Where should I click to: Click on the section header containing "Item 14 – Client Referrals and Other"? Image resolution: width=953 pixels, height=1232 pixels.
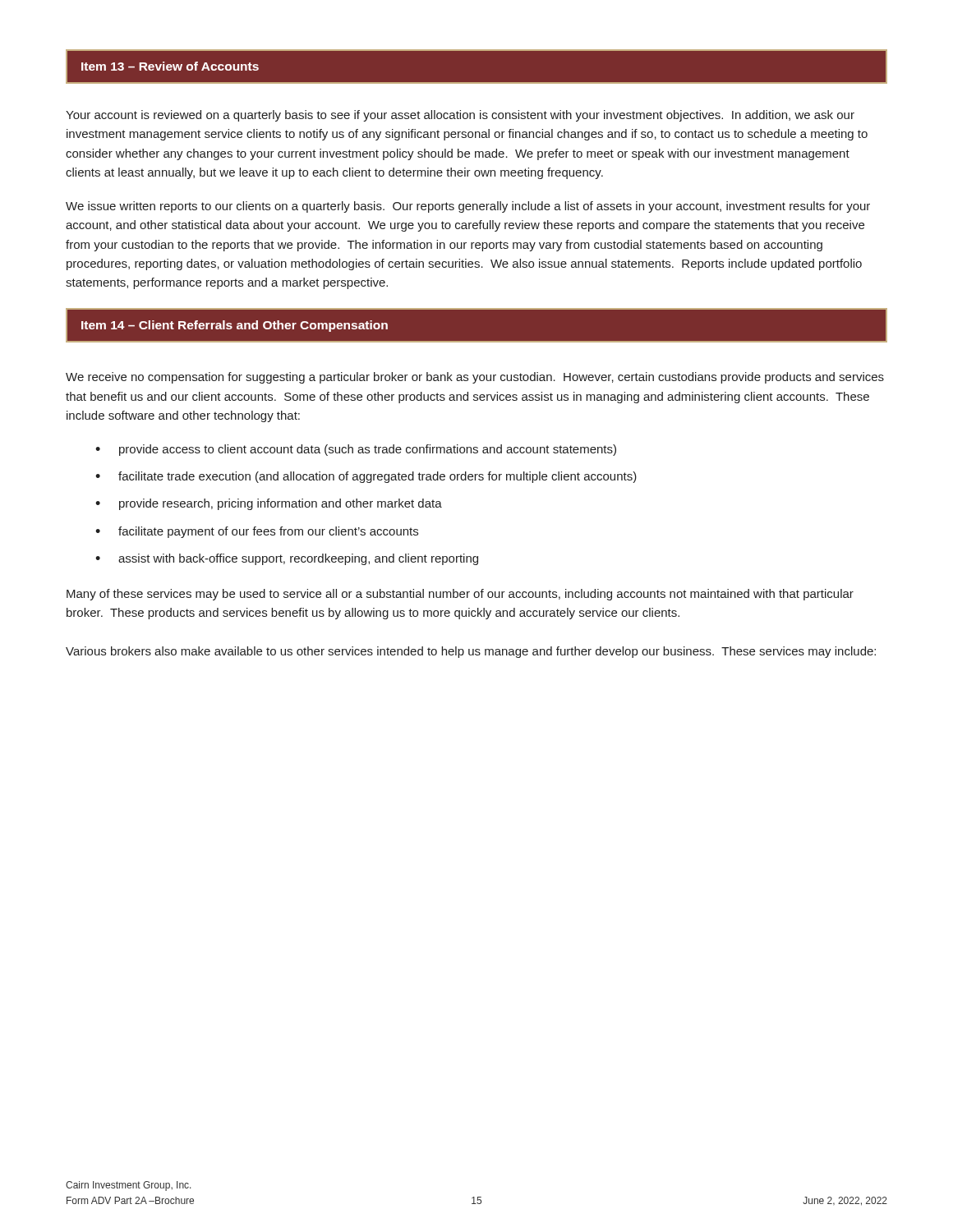235,326
